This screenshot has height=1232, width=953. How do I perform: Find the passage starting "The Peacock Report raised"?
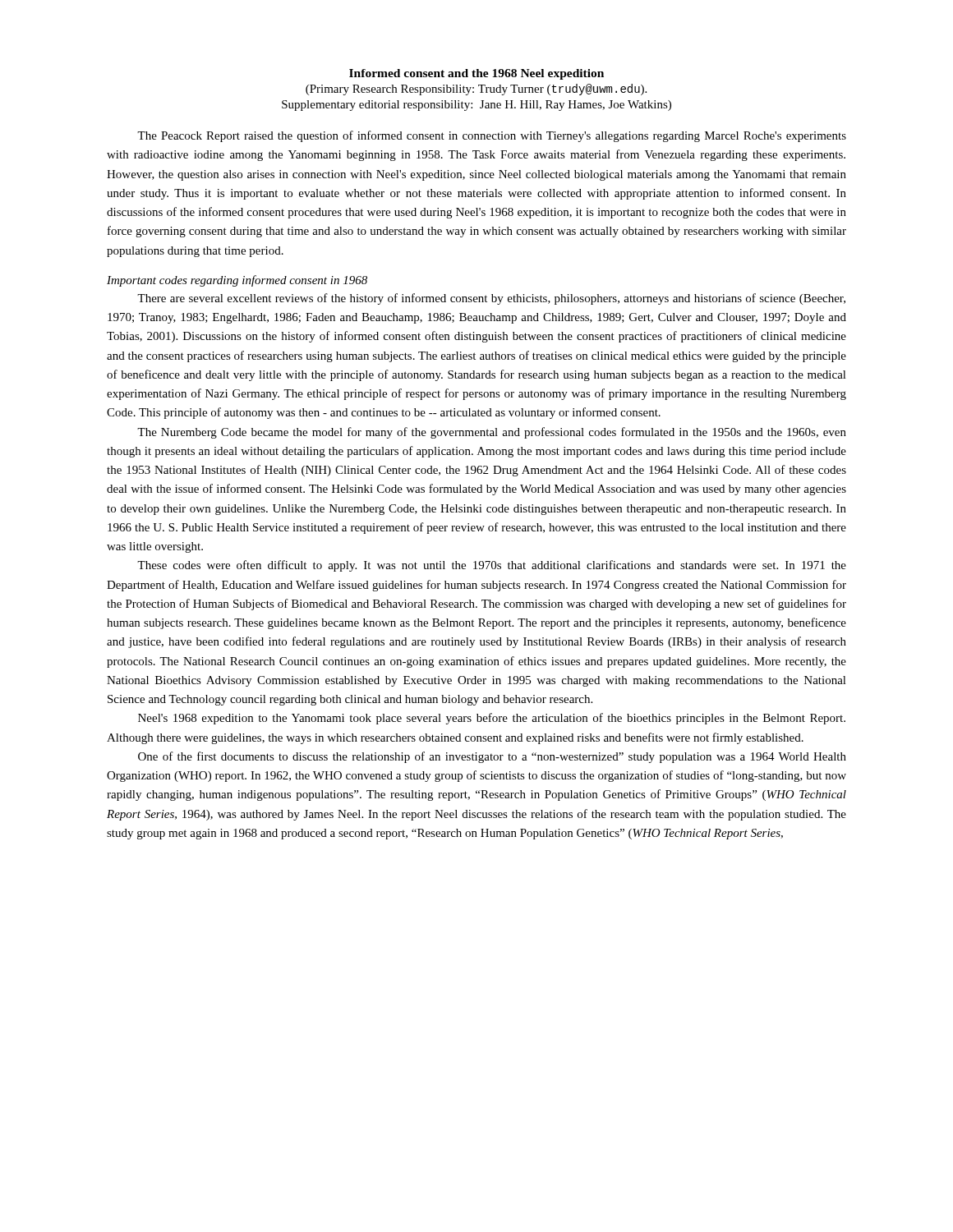[x=476, y=193]
